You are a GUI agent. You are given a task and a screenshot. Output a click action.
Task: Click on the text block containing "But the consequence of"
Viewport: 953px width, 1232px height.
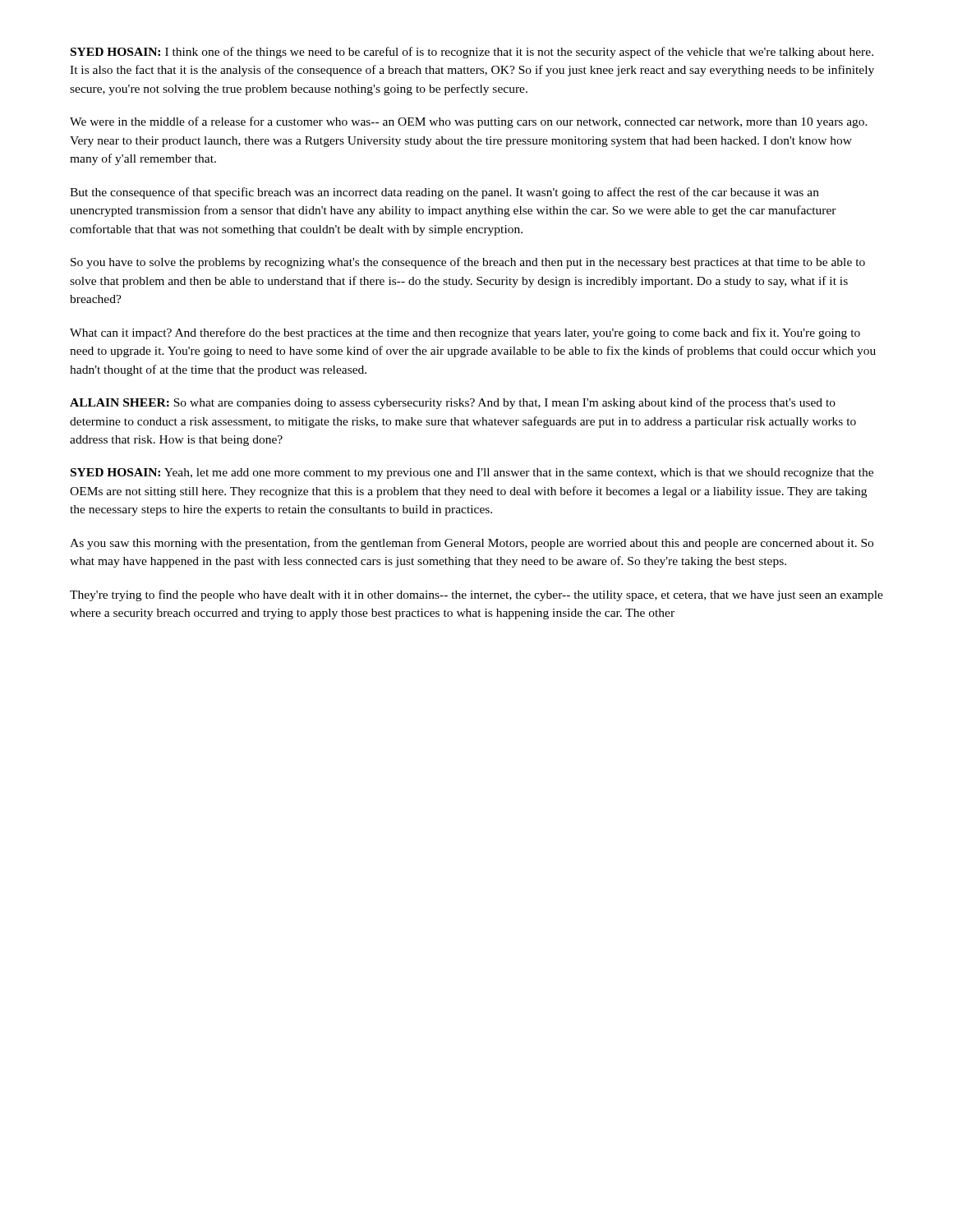point(453,210)
